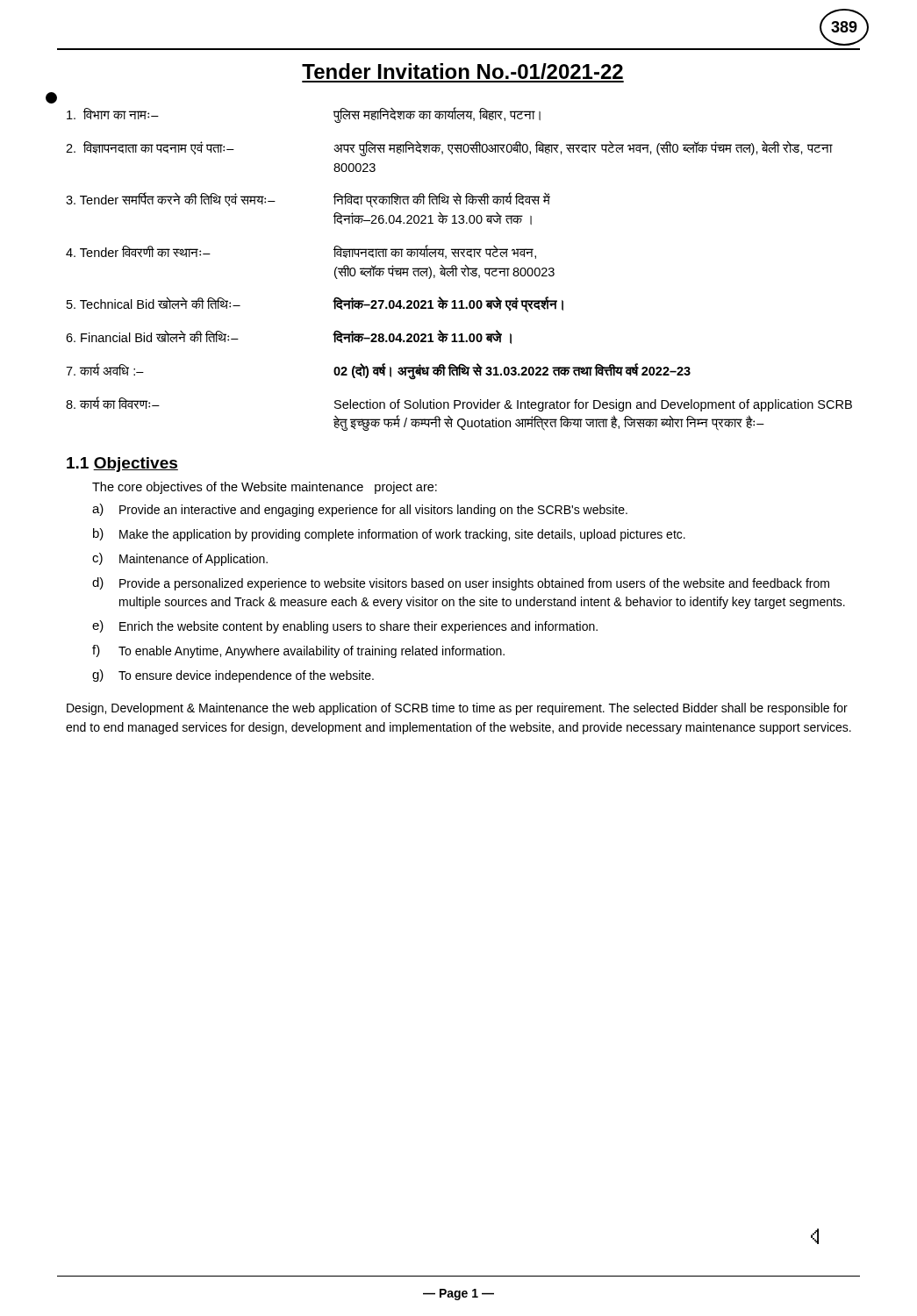Click on the text starting "3. Tender समर्पित करने की तिथि"

(x=463, y=211)
